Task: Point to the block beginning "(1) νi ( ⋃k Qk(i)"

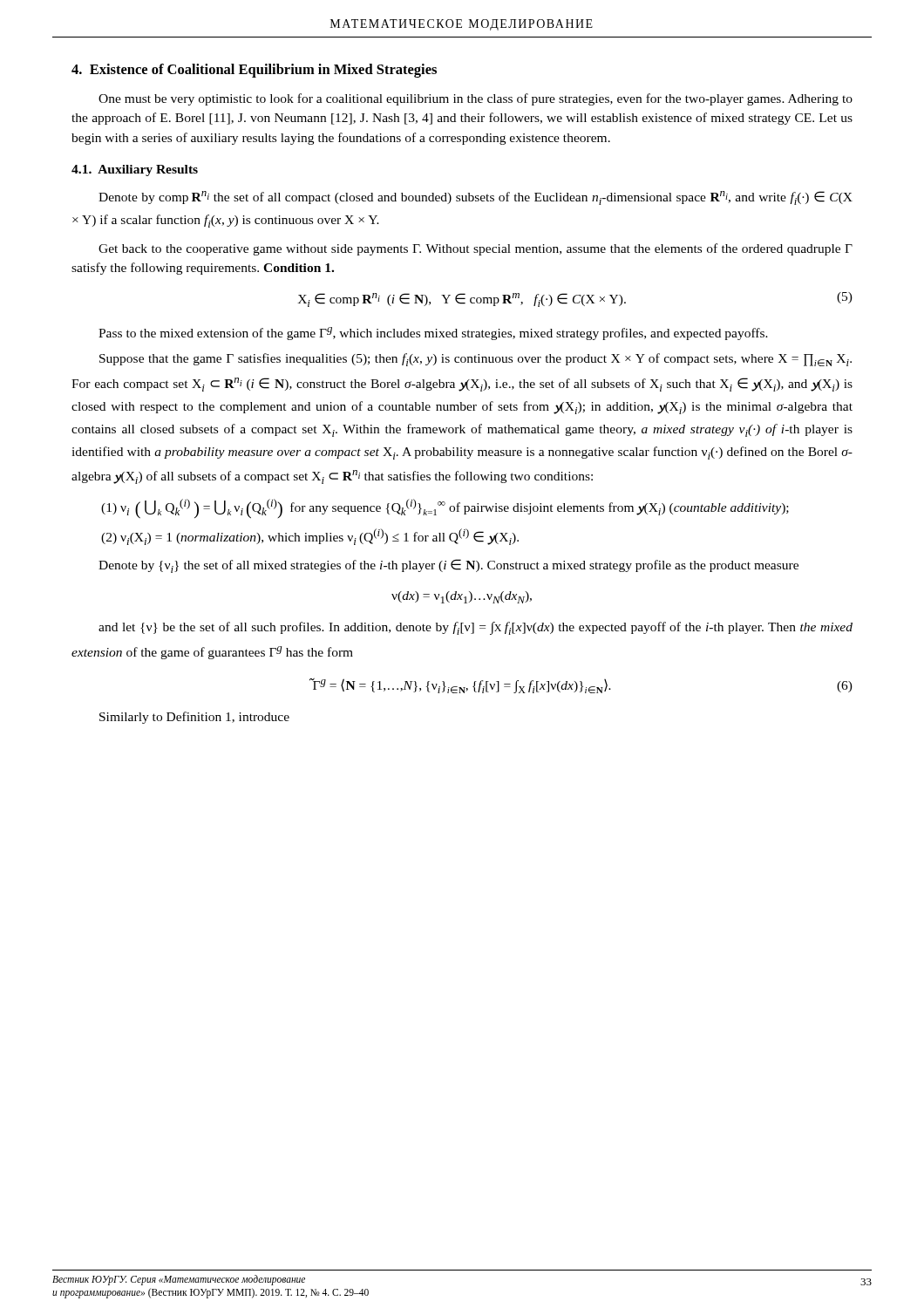Action: pos(445,508)
